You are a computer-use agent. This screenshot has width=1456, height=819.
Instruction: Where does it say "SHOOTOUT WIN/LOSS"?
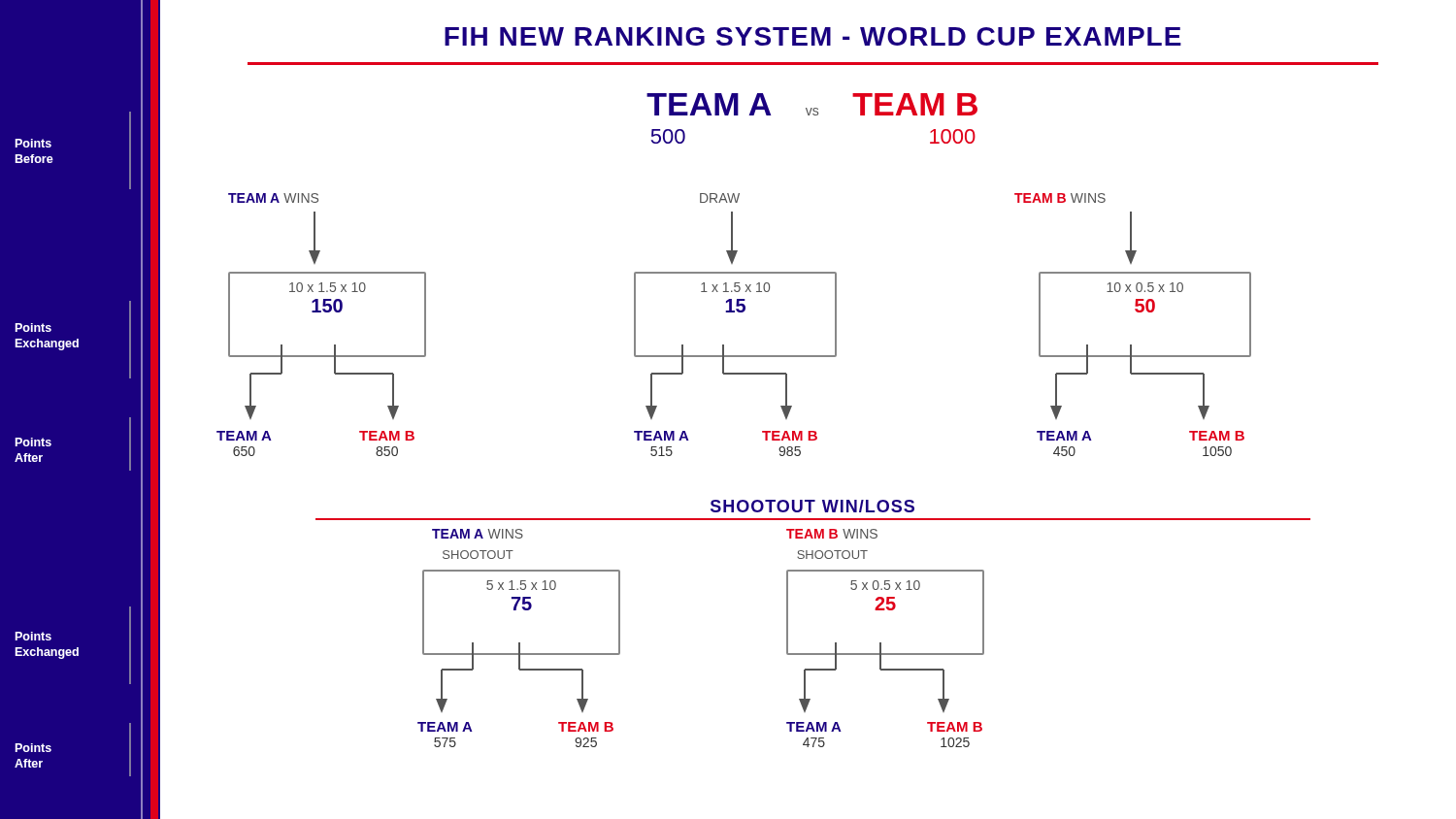[x=813, y=507]
